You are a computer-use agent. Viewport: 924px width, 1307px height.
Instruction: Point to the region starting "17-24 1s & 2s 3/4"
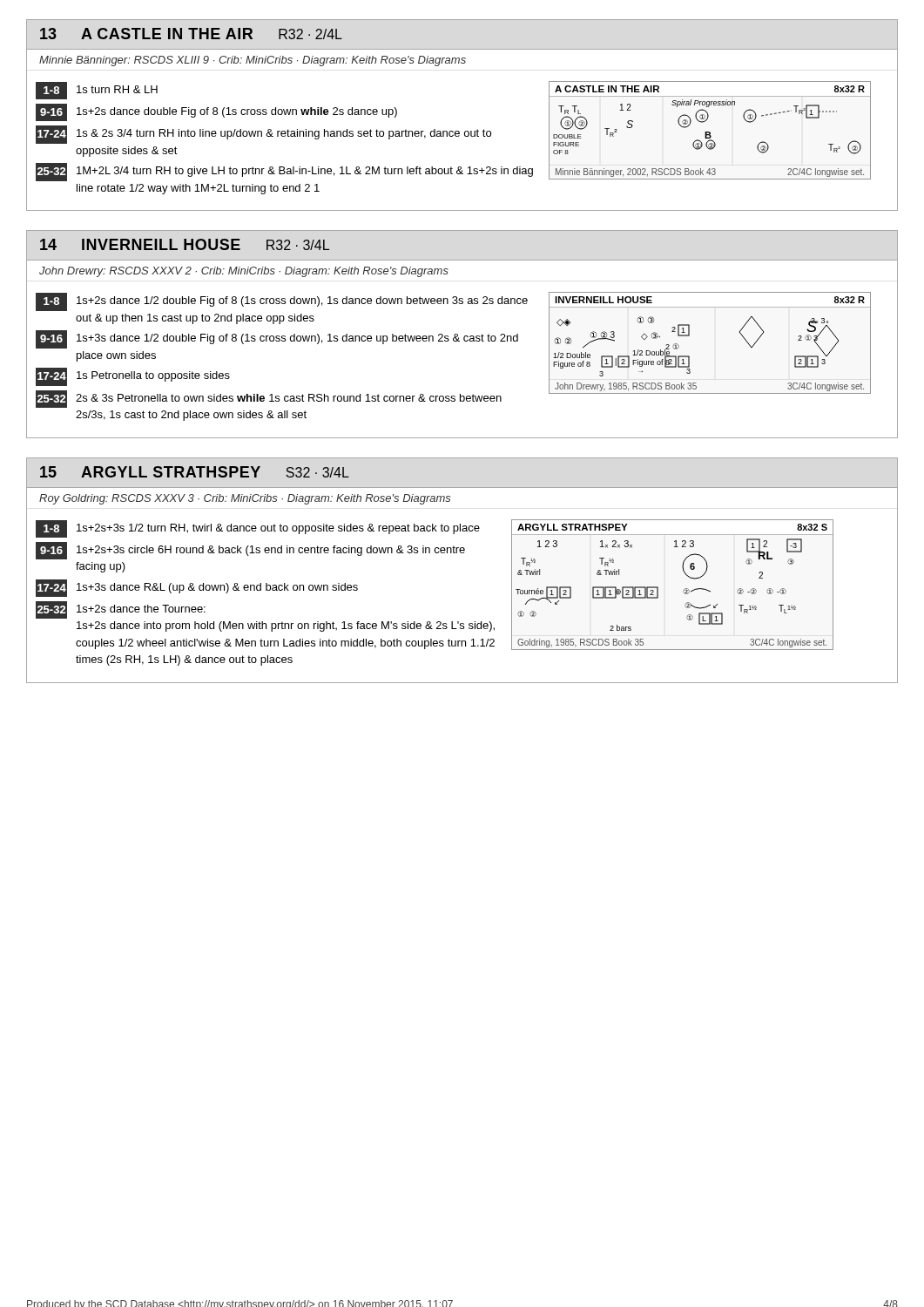285,142
